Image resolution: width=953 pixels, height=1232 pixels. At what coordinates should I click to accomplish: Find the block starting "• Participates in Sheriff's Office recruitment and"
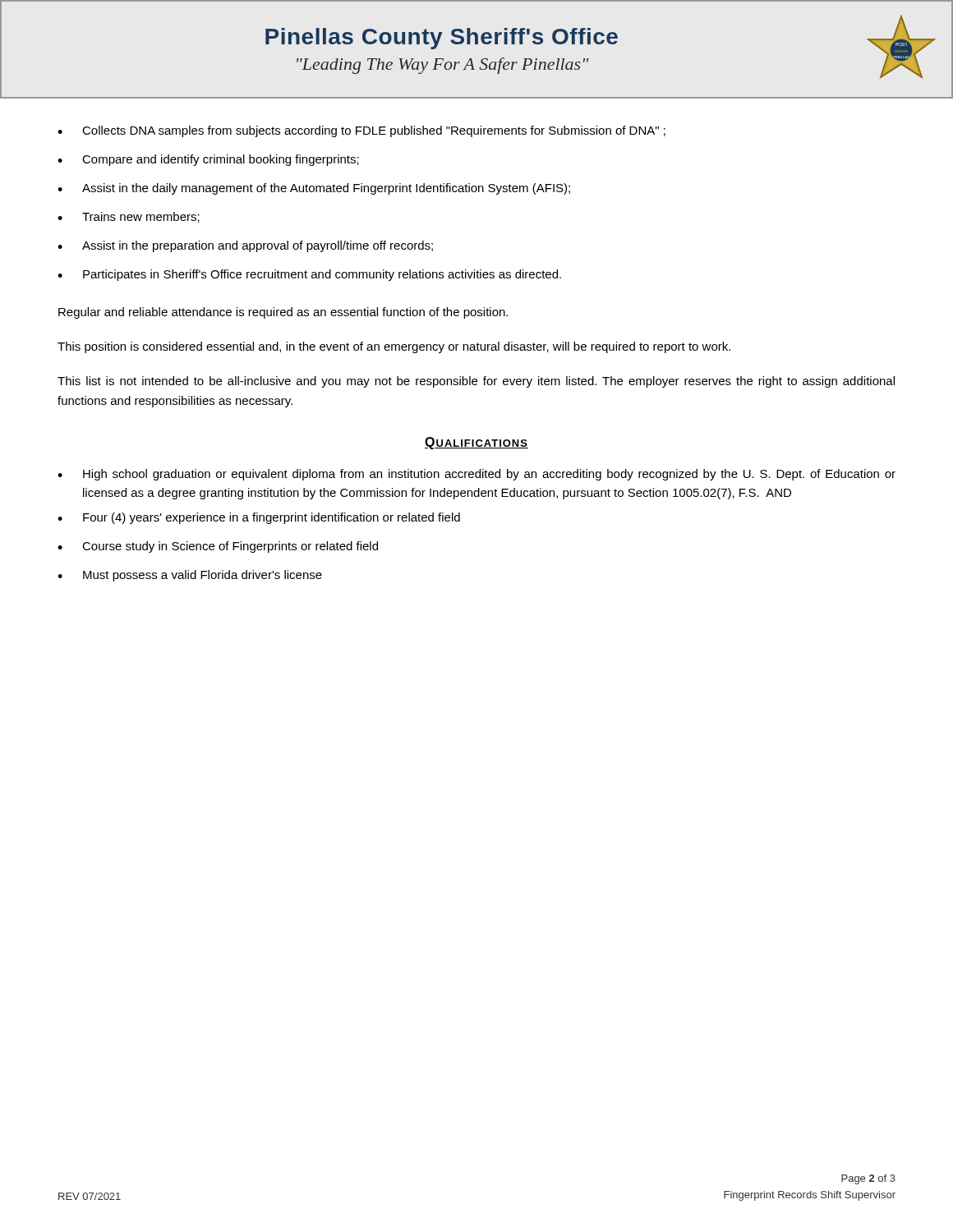(x=476, y=276)
